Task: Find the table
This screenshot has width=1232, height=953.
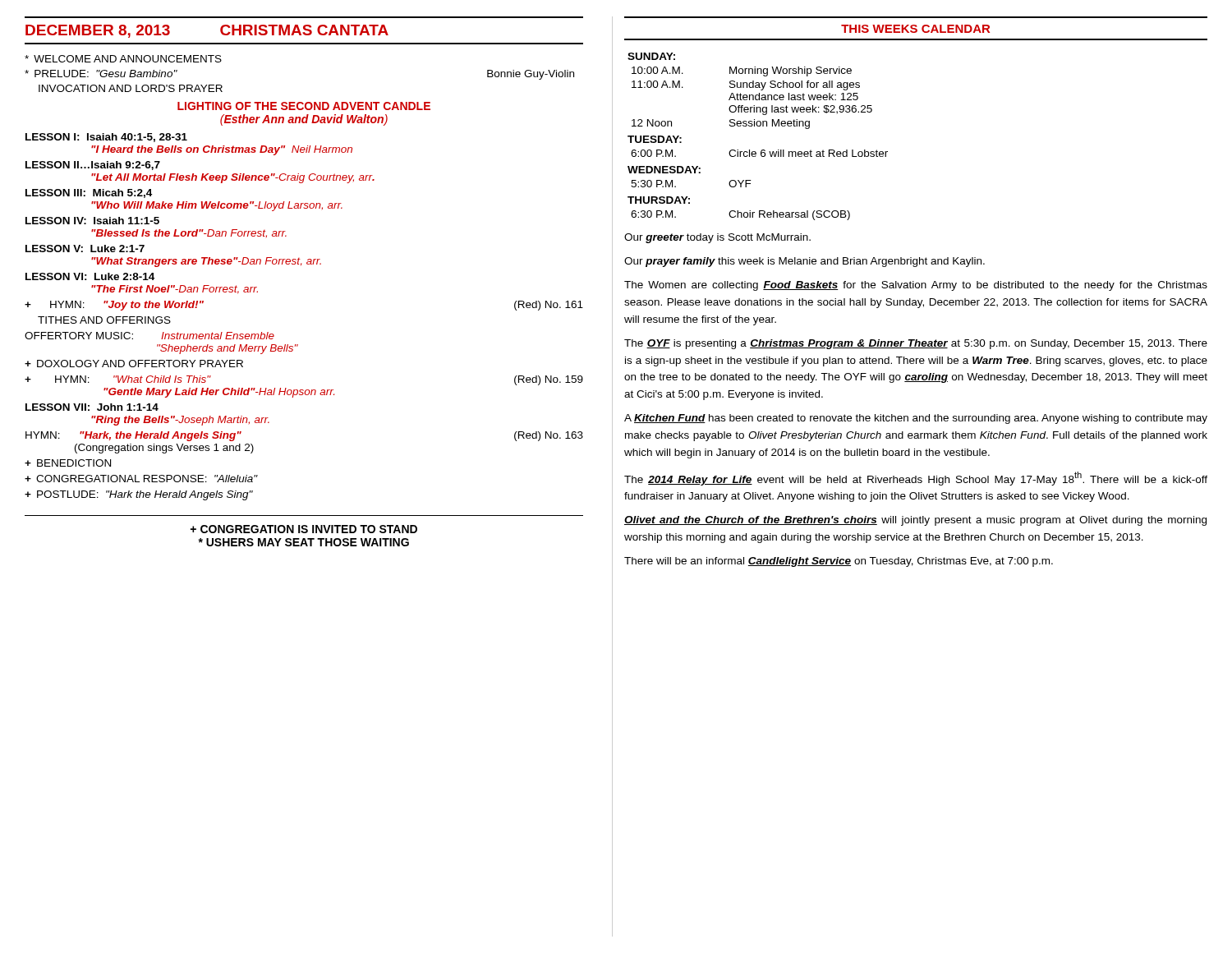Action: (x=916, y=135)
